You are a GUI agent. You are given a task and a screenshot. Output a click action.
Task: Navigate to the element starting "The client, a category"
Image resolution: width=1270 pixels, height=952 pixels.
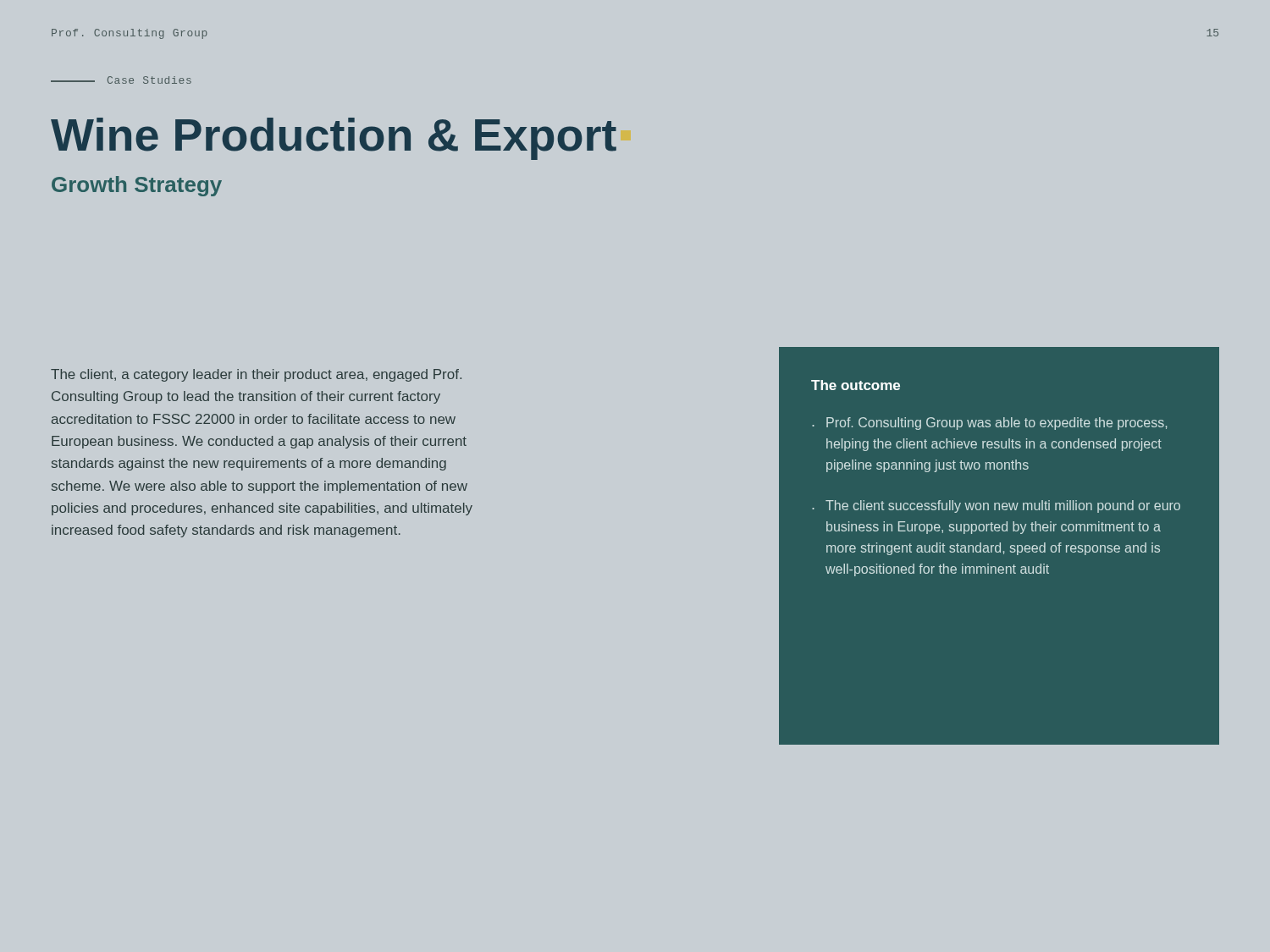pos(262,452)
